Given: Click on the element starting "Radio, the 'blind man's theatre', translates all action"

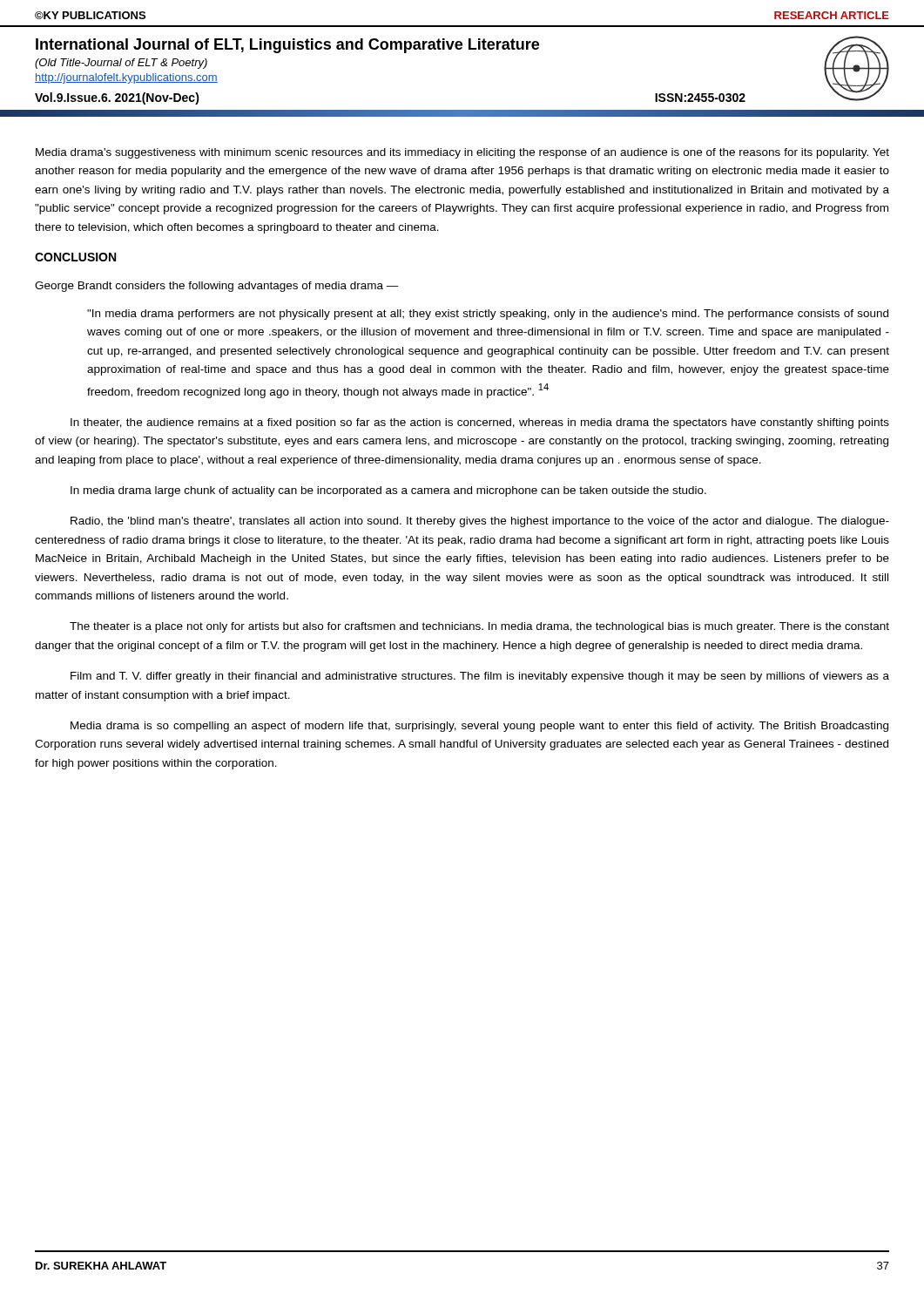Looking at the screenshot, I should coord(462,558).
